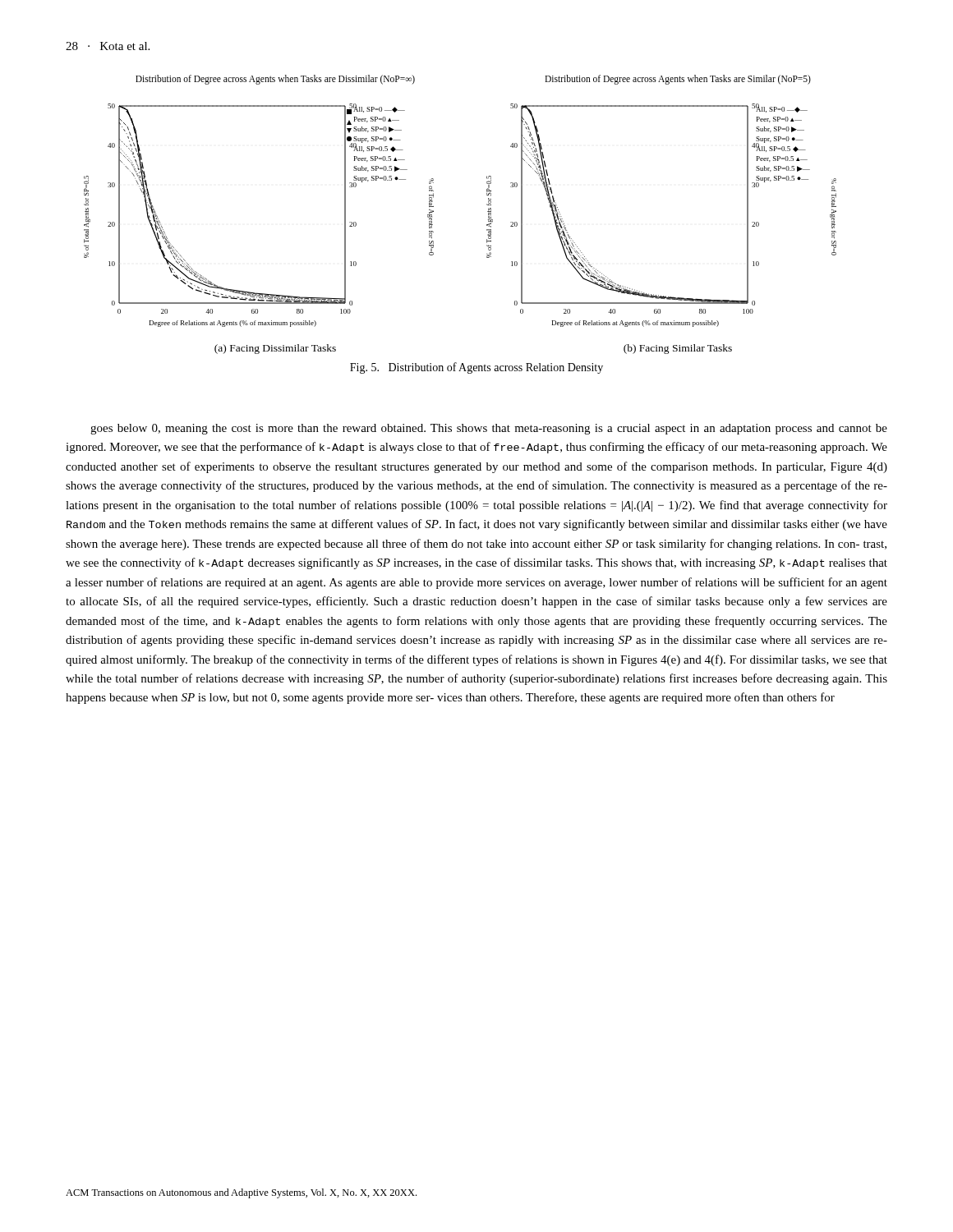Click on the text block that says "goes below 0, meaning the cost is more"
The image size is (953, 1232).
pyautogui.click(x=476, y=563)
